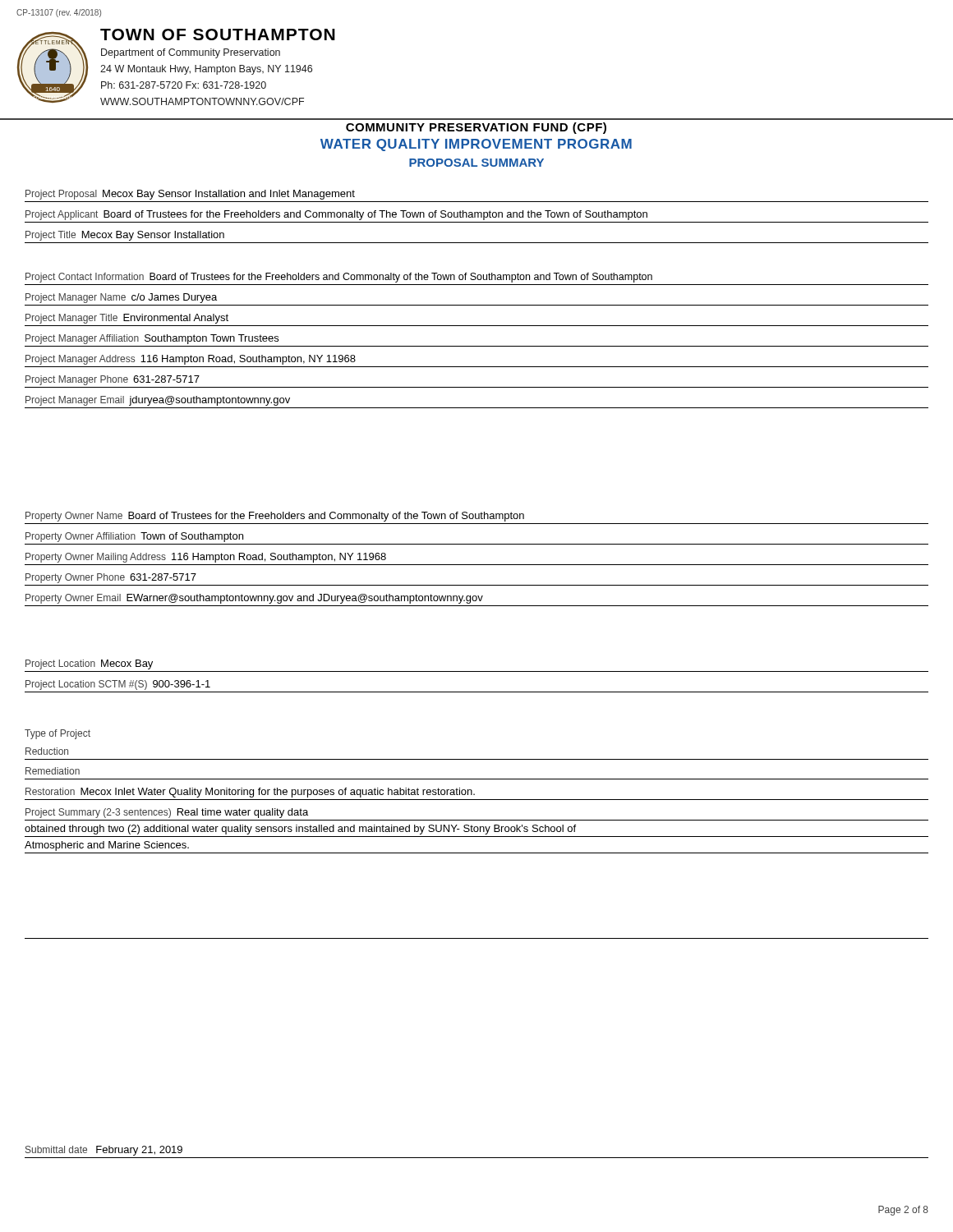Point to the text starting "Project Manager Address 116"
953x1232 pixels.
[x=476, y=359]
